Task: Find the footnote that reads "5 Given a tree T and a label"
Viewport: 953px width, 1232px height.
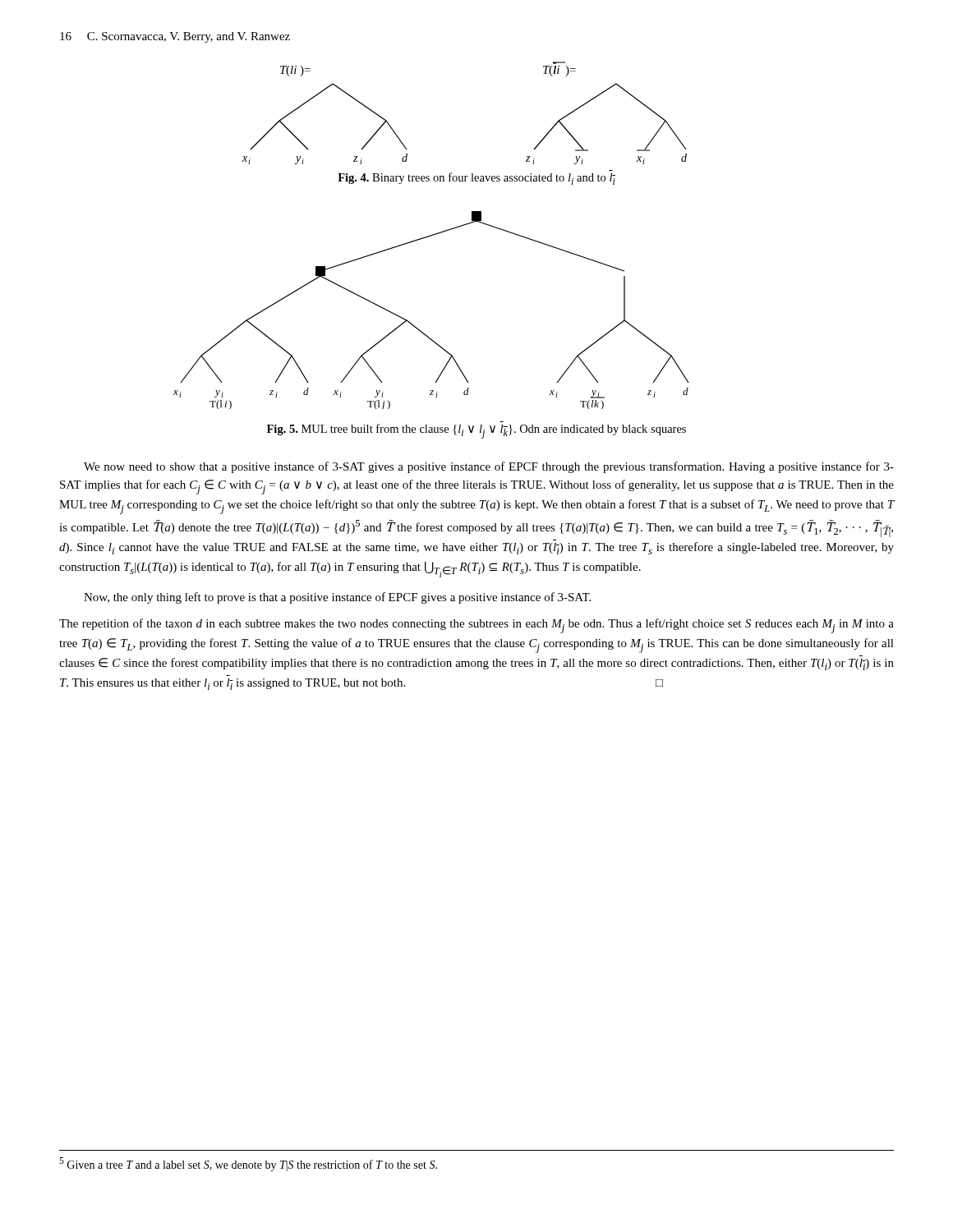Action: coord(248,1163)
